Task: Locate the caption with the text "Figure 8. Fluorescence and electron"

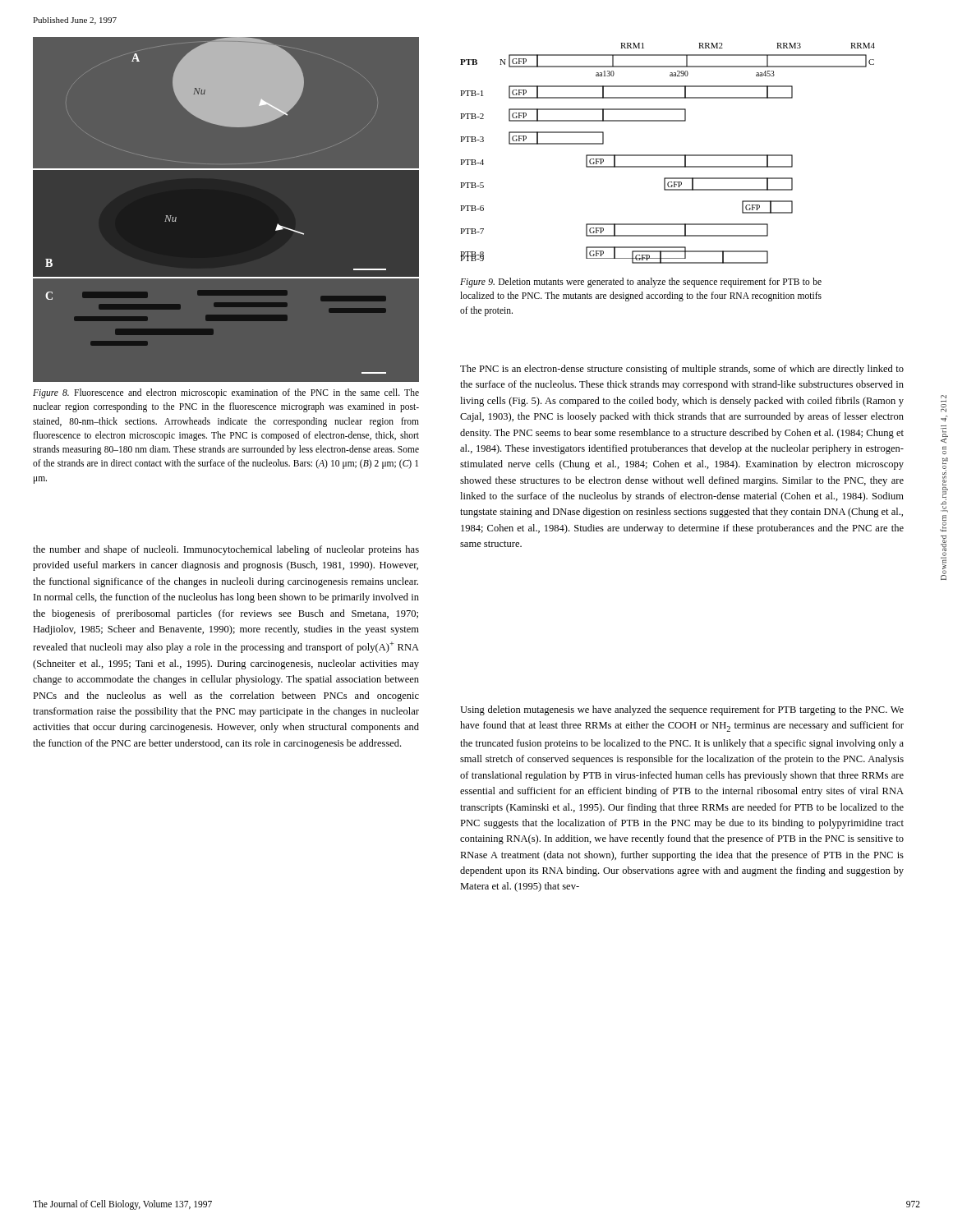Action: tap(226, 435)
